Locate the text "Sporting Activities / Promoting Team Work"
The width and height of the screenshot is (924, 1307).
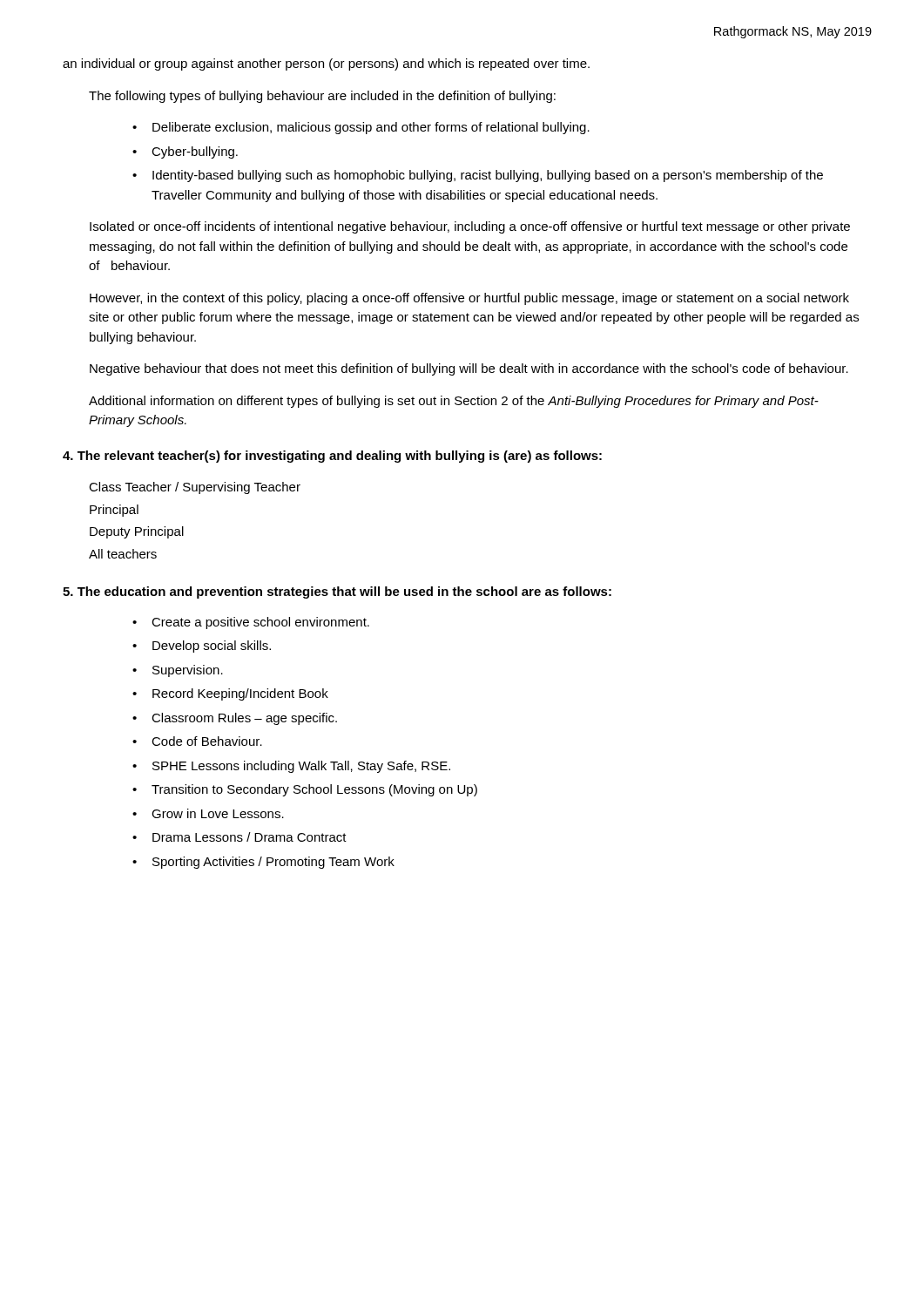click(273, 861)
